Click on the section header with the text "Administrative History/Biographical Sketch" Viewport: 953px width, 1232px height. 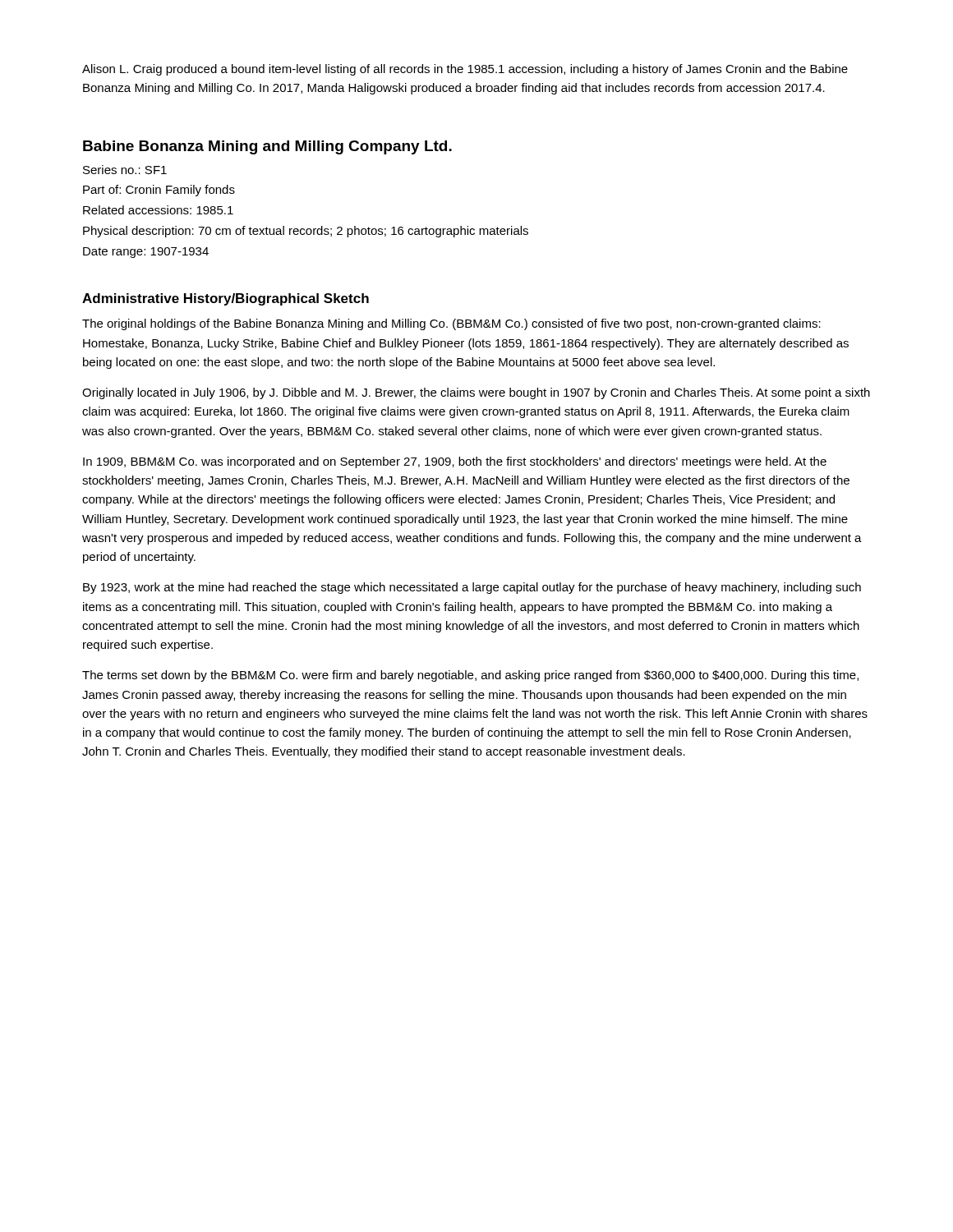(226, 299)
